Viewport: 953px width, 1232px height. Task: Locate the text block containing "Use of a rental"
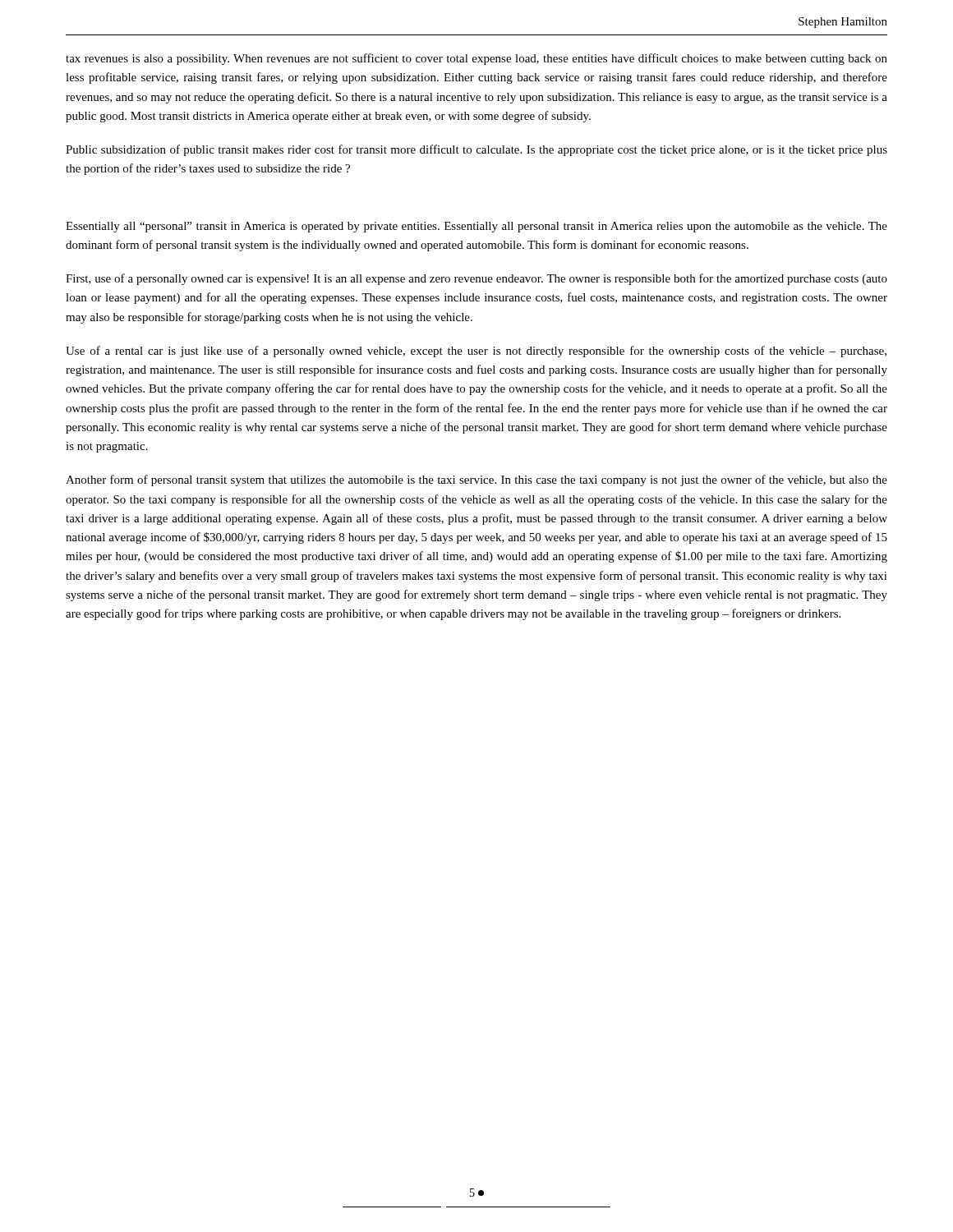(x=476, y=398)
